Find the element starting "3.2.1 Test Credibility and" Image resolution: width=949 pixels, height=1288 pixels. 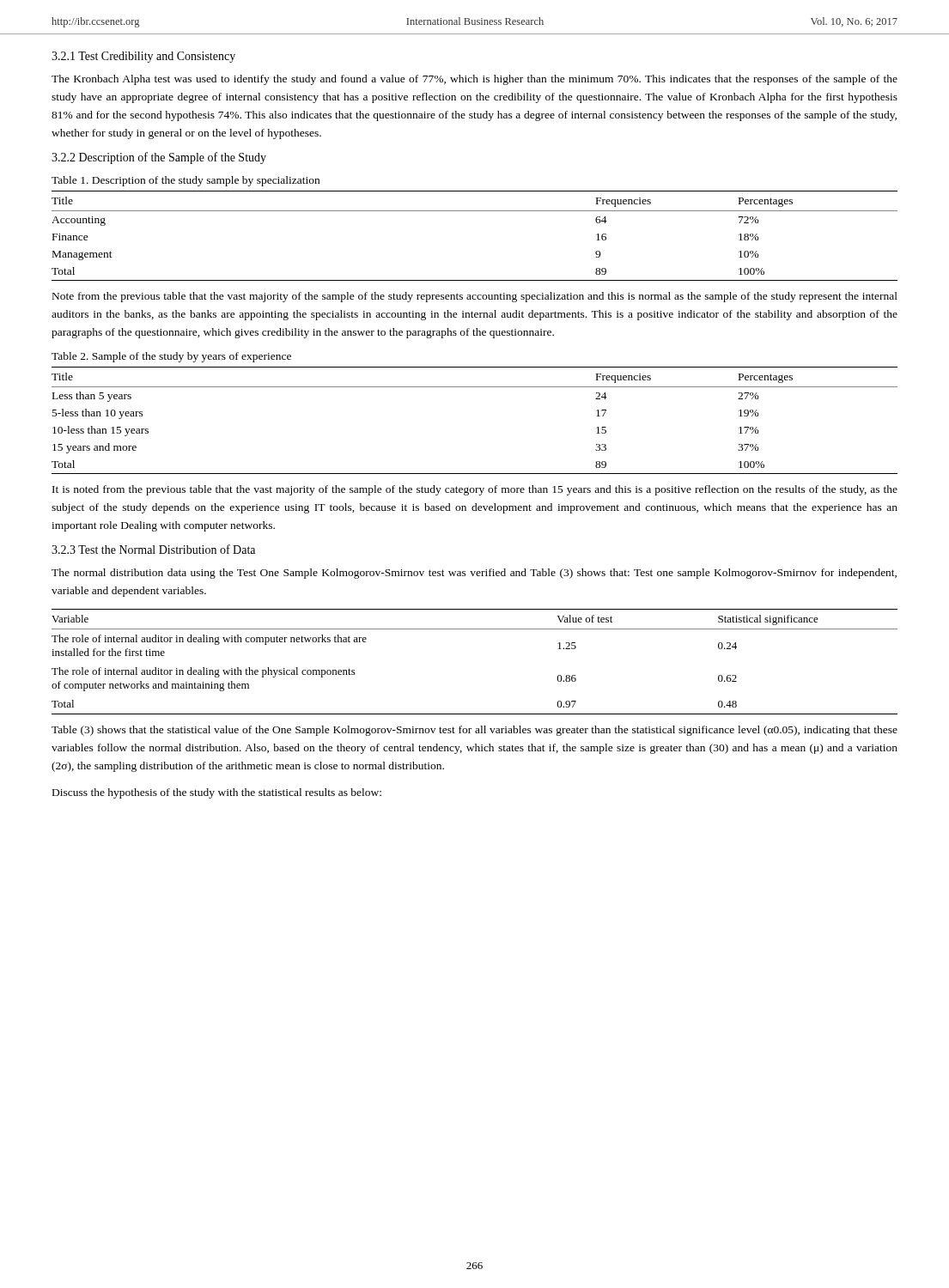[x=143, y=56]
